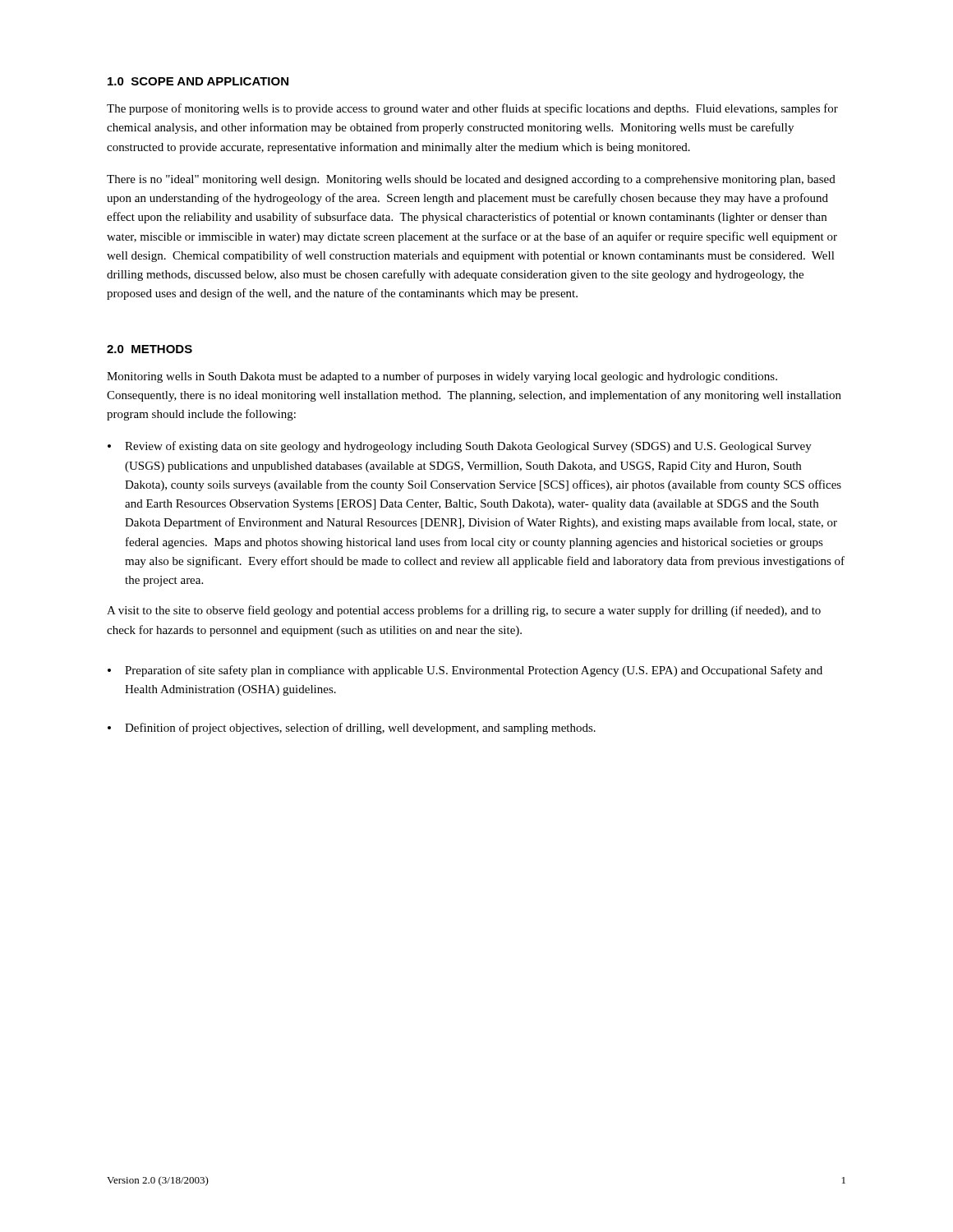953x1232 pixels.
Task: Navigate to the region starting "There is no "ideal" monitoring well"
Action: click(x=472, y=236)
